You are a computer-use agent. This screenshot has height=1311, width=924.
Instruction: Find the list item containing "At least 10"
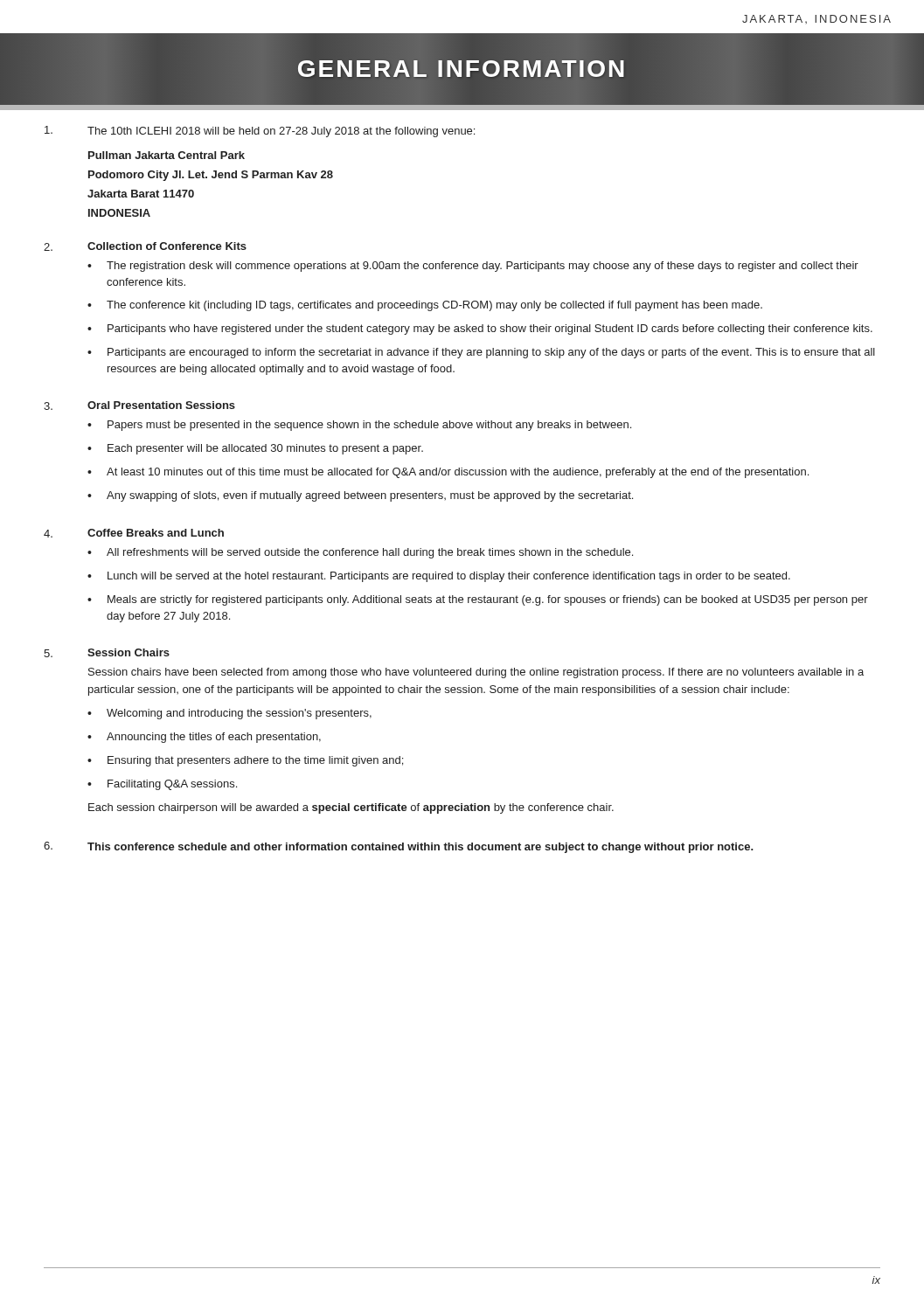tap(458, 471)
